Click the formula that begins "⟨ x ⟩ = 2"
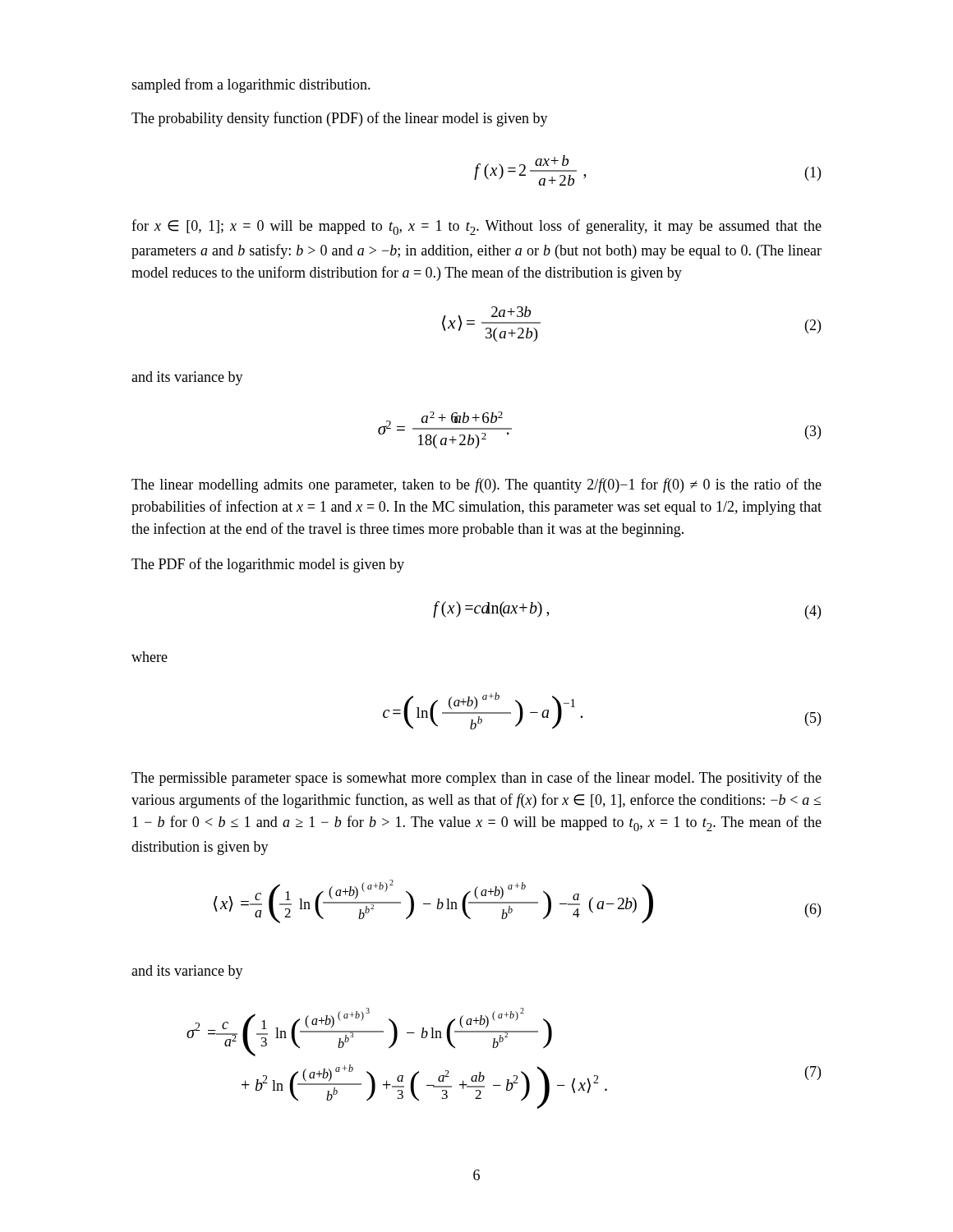The height and width of the screenshot is (1232, 953). click(476, 325)
